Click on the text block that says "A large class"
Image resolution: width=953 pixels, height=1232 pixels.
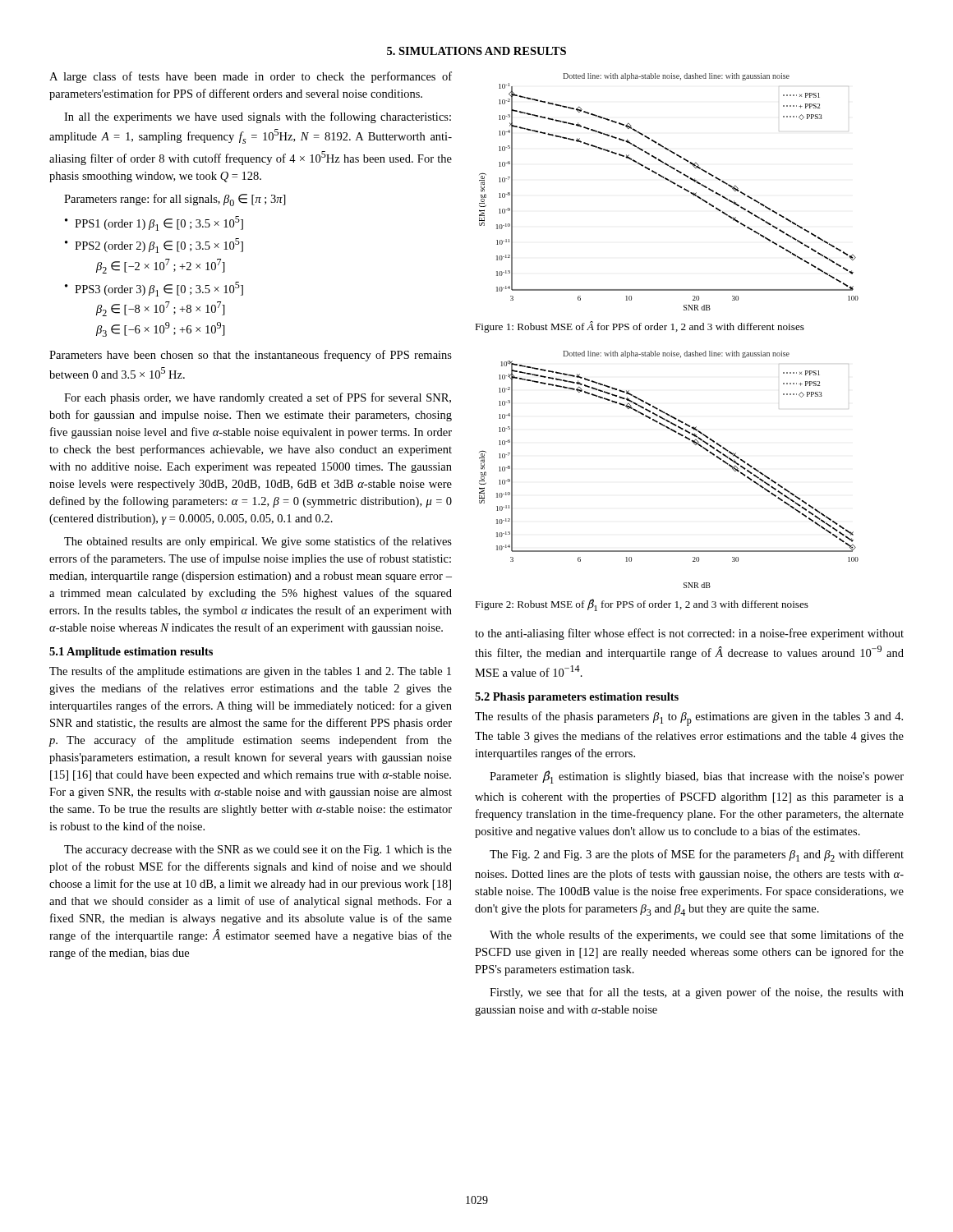click(x=251, y=85)
